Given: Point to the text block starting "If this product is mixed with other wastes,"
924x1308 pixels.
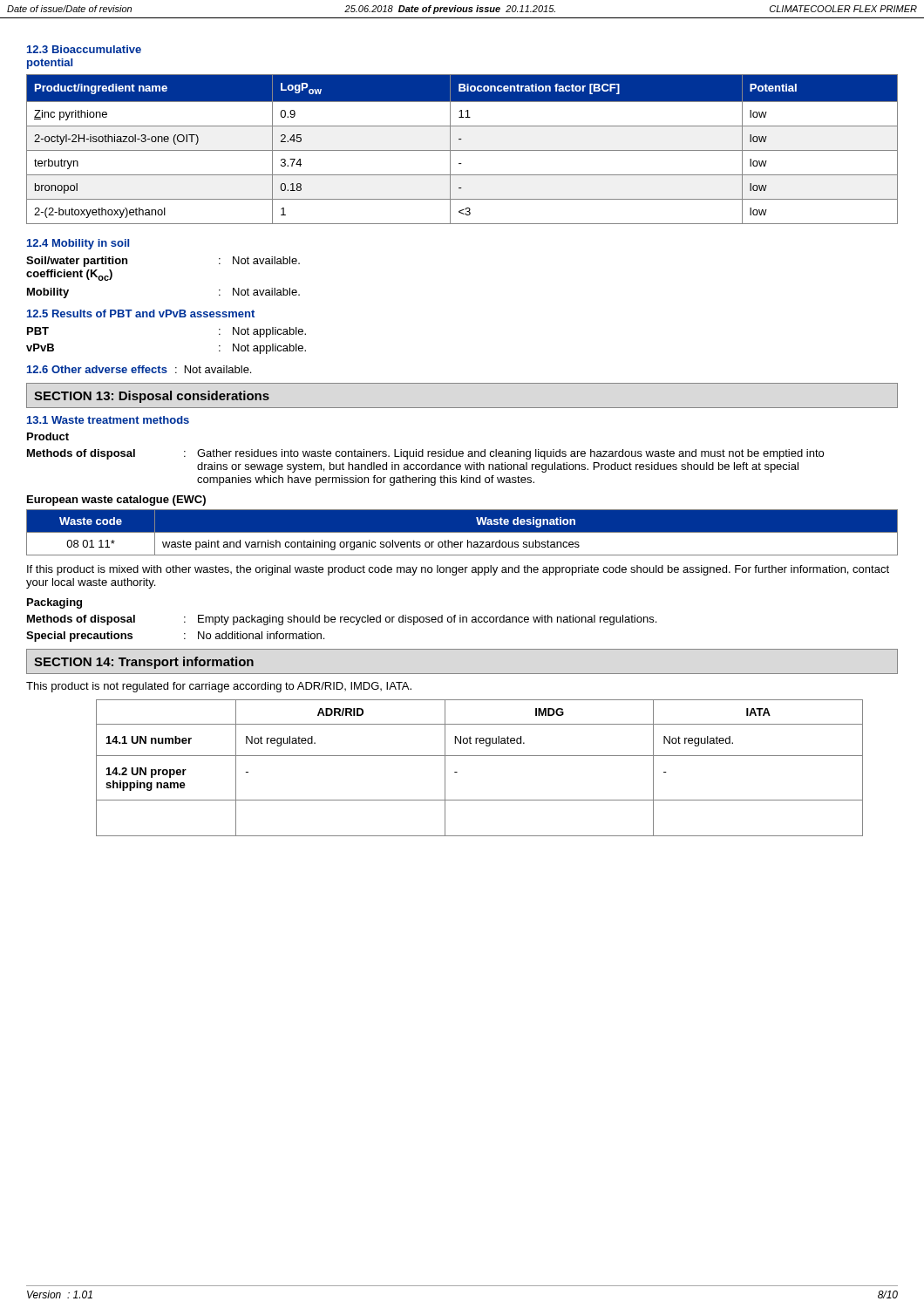Looking at the screenshot, I should [x=458, y=576].
